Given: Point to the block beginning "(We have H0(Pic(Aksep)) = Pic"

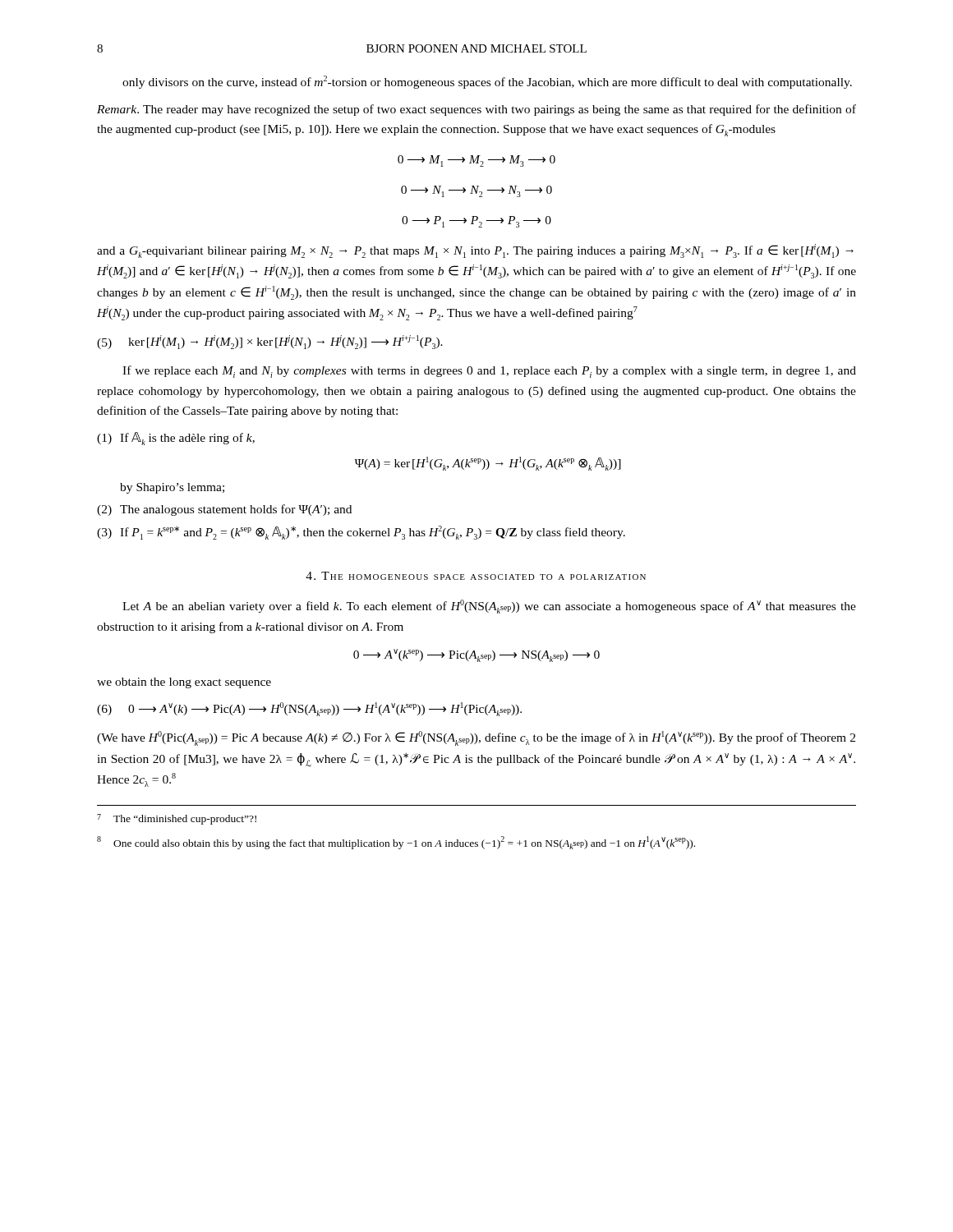Looking at the screenshot, I should 476,759.
